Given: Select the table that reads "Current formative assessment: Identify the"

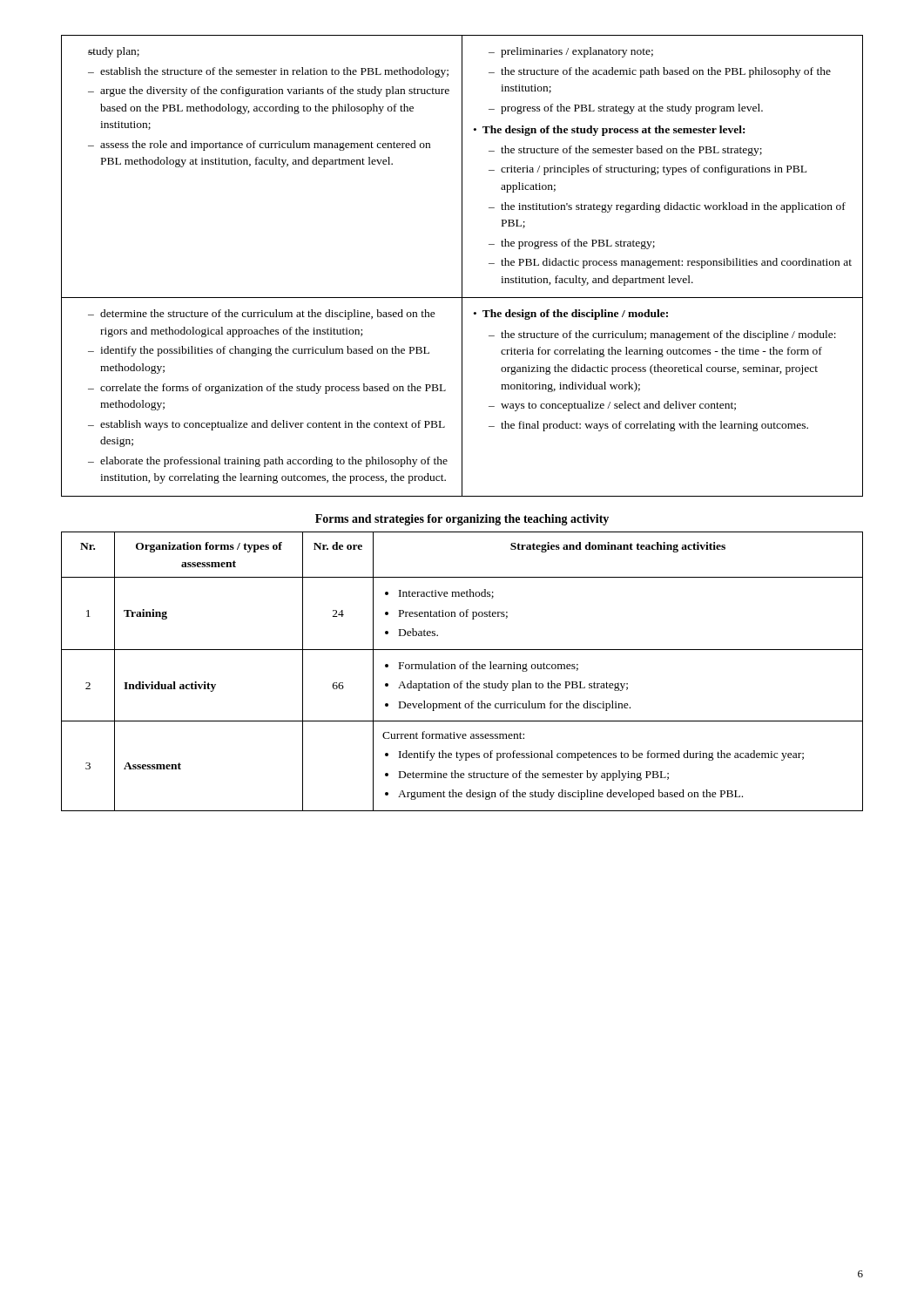Looking at the screenshot, I should [x=462, y=671].
